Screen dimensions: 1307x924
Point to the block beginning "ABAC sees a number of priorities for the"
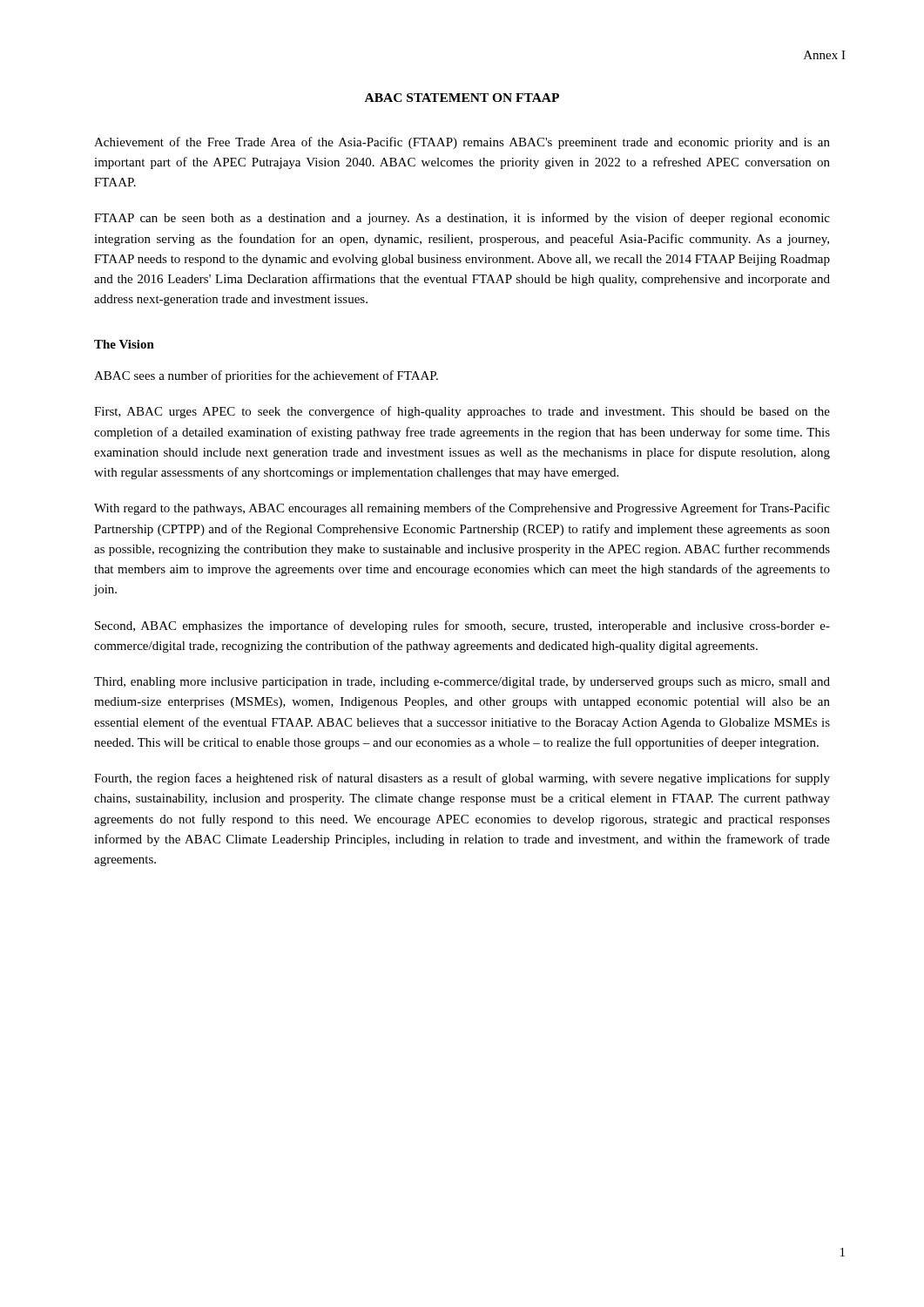266,376
